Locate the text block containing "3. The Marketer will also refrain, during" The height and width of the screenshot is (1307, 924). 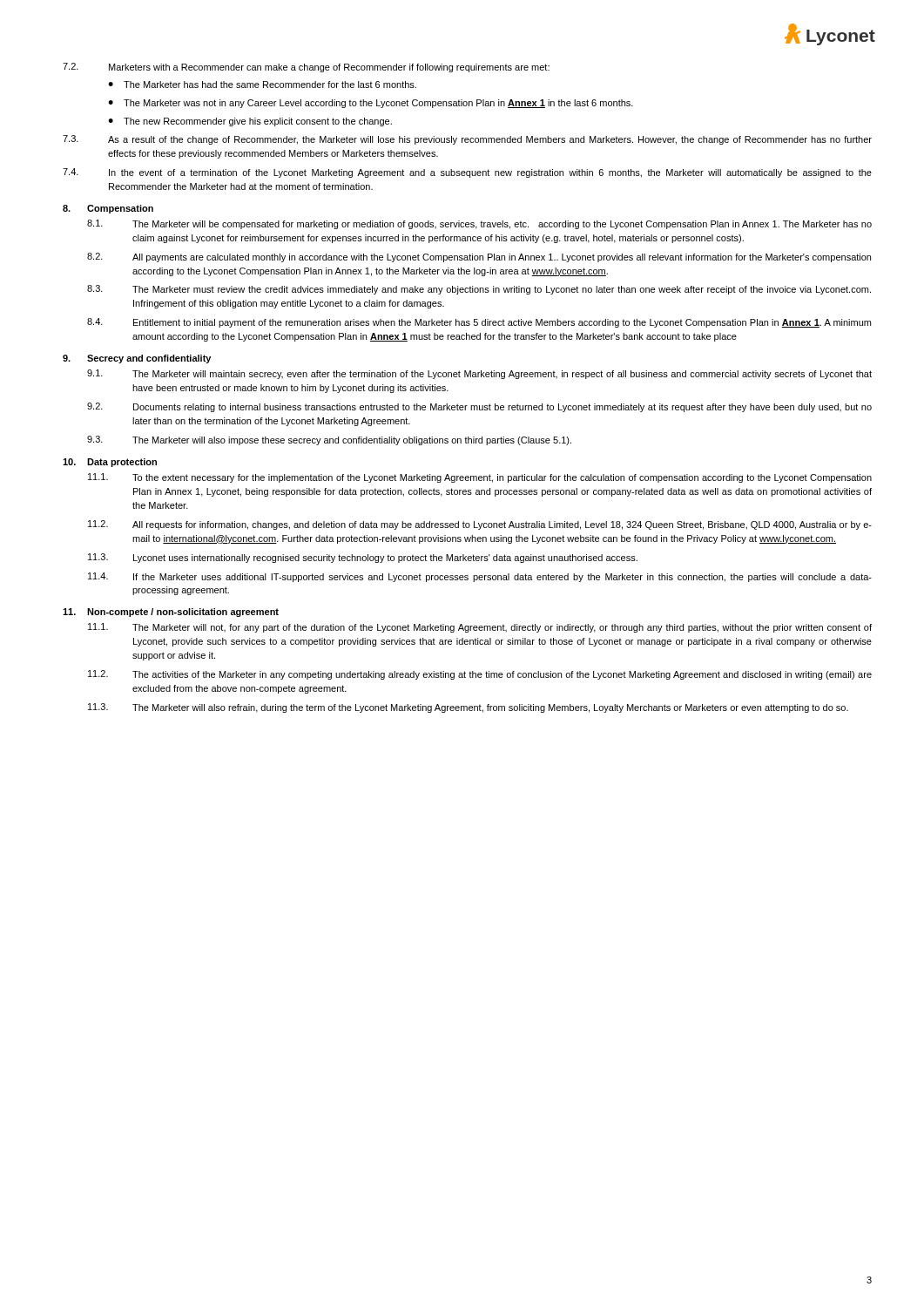point(479,708)
